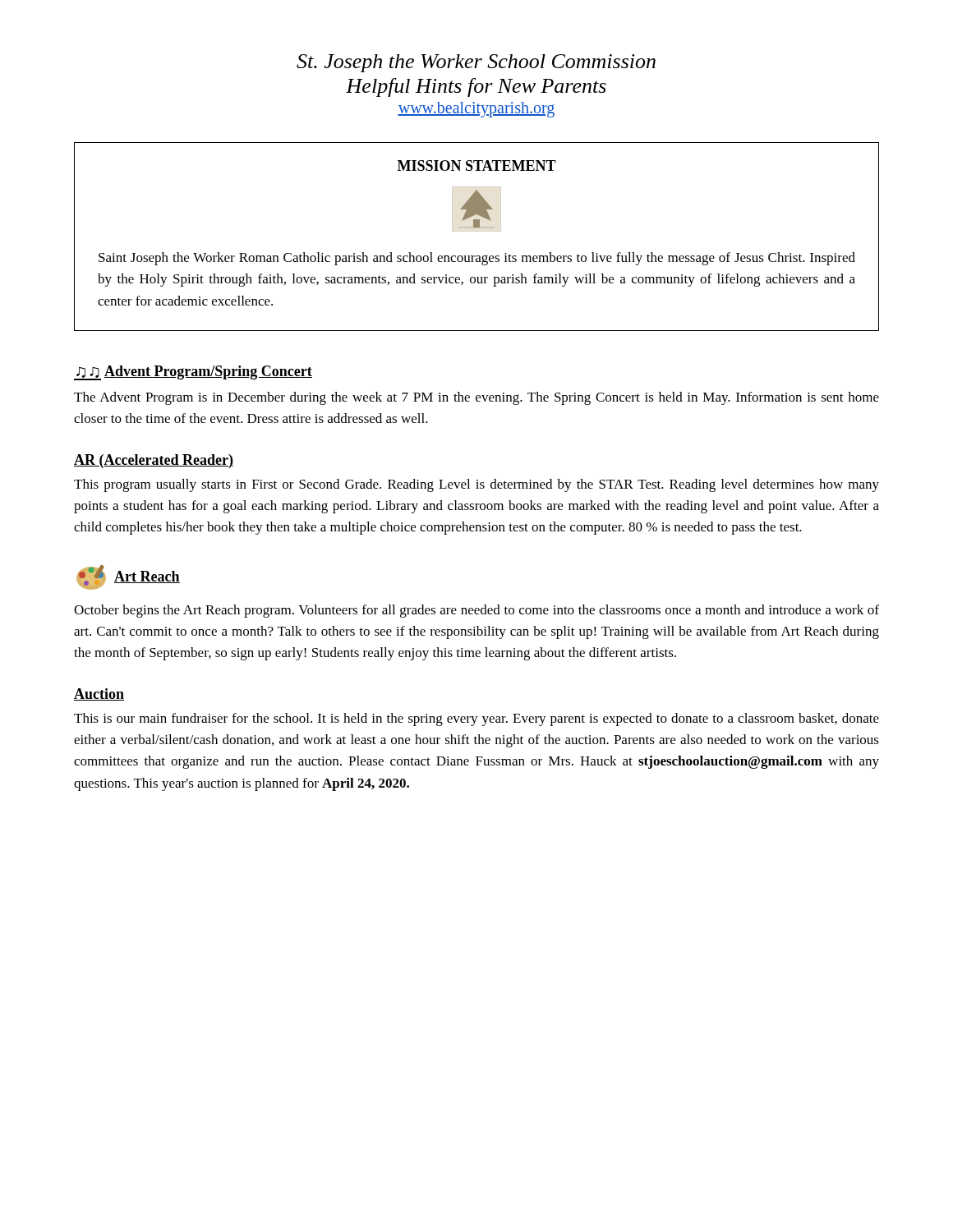Locate the text block with the text "October begins the Art Reach program."

click(476, 631)
